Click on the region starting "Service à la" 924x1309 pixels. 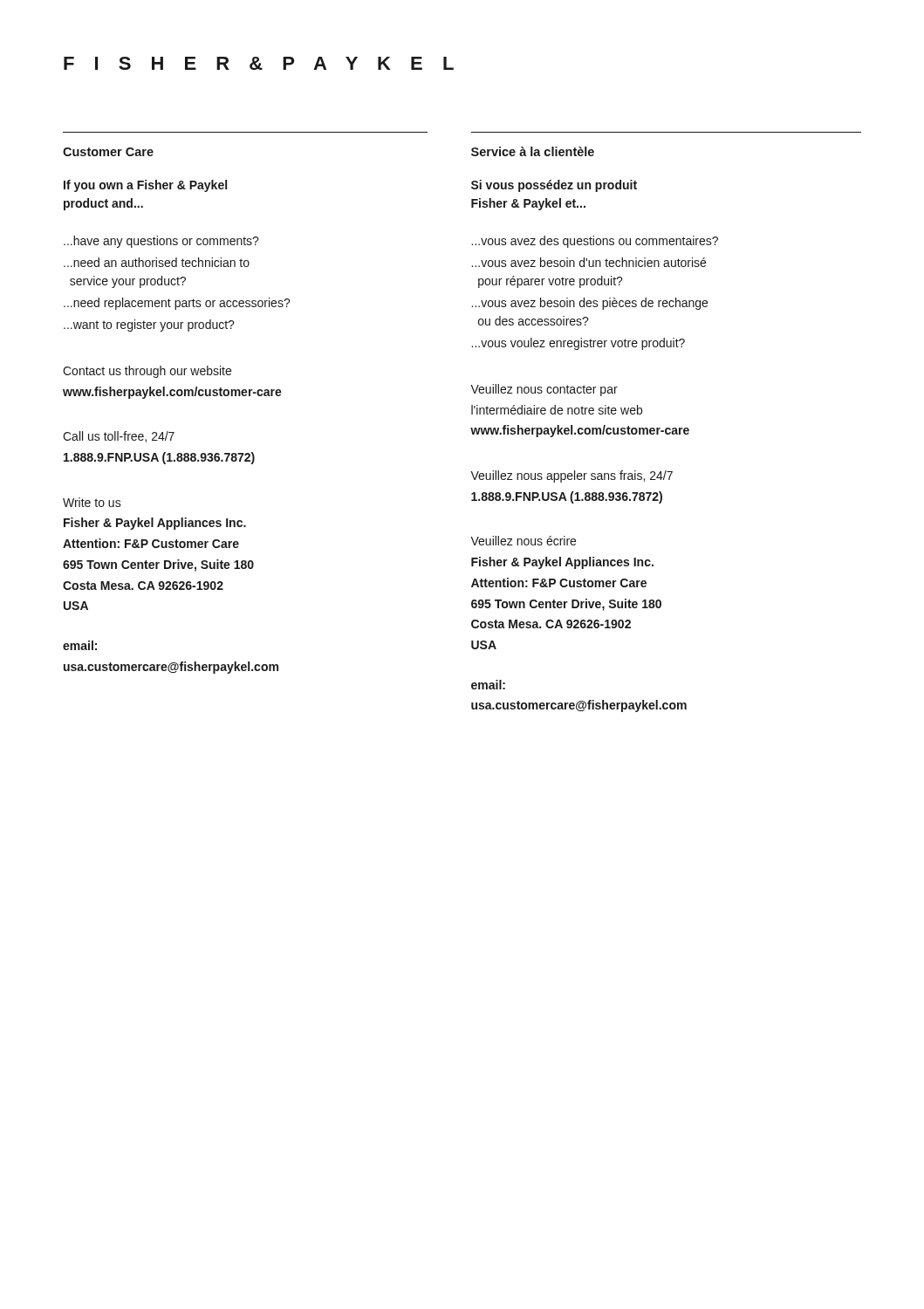pos(533,151)
